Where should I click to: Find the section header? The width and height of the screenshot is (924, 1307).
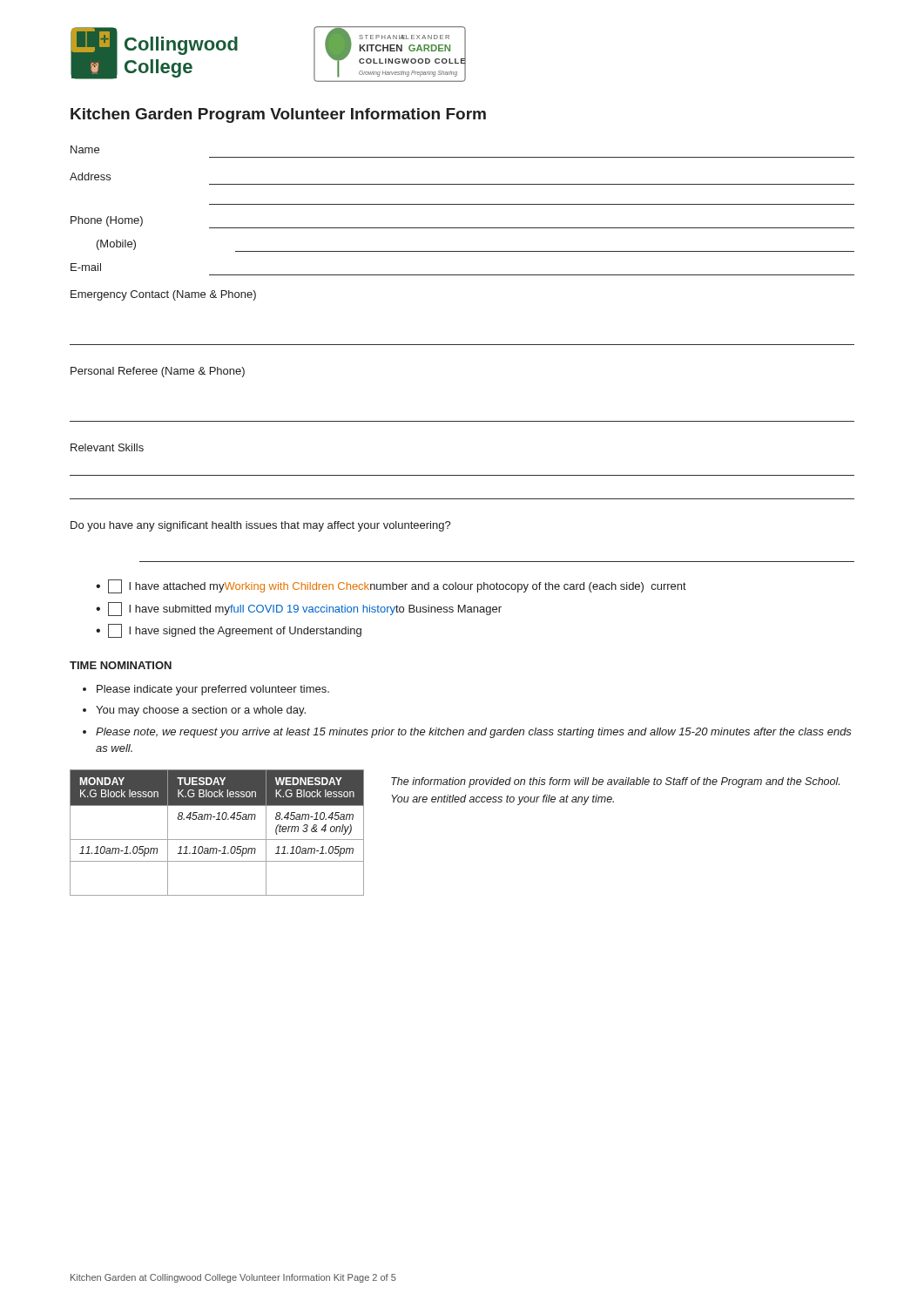click(121, 665)
